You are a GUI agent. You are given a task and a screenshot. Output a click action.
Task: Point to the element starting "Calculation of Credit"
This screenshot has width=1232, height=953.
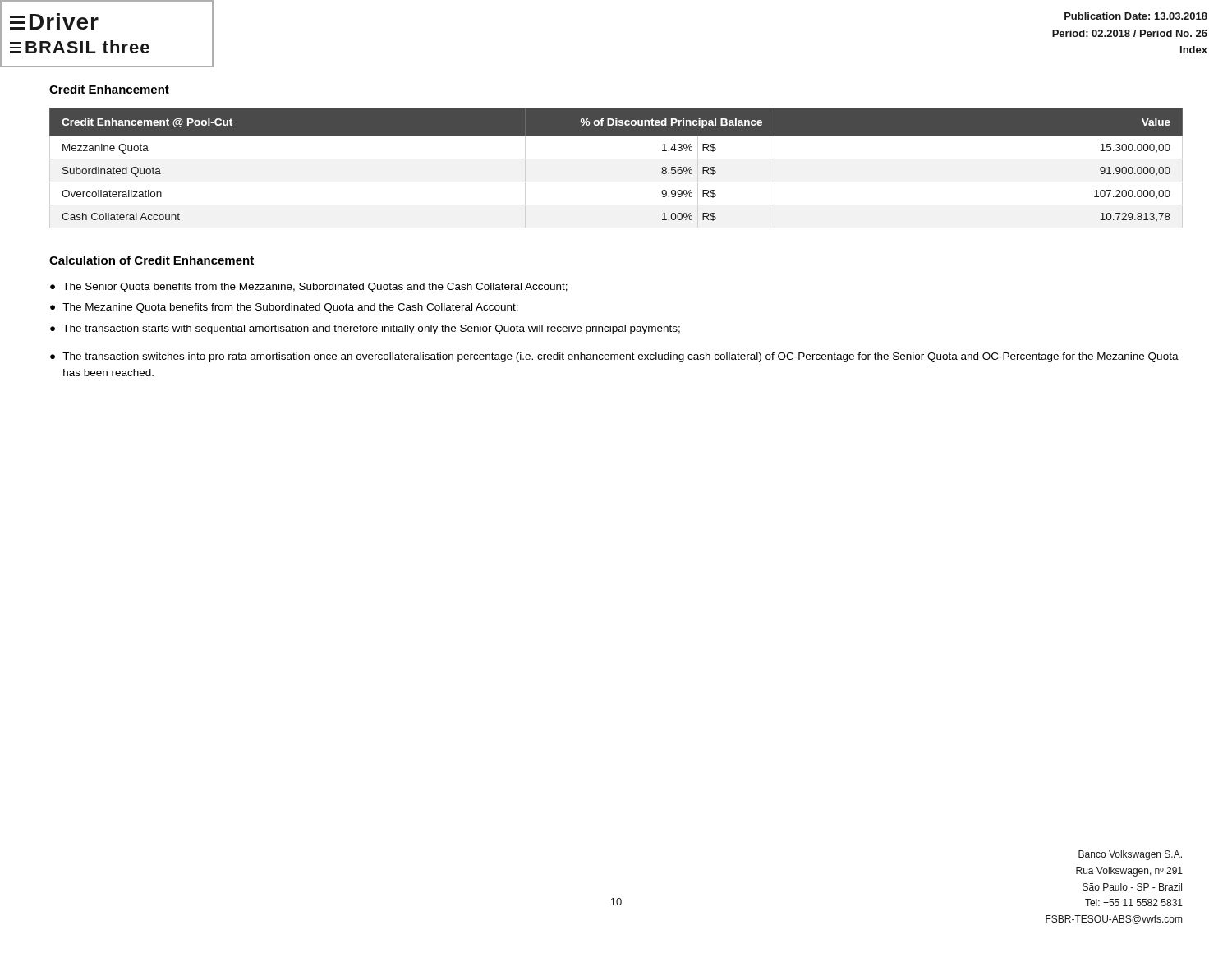pos(152,260)
